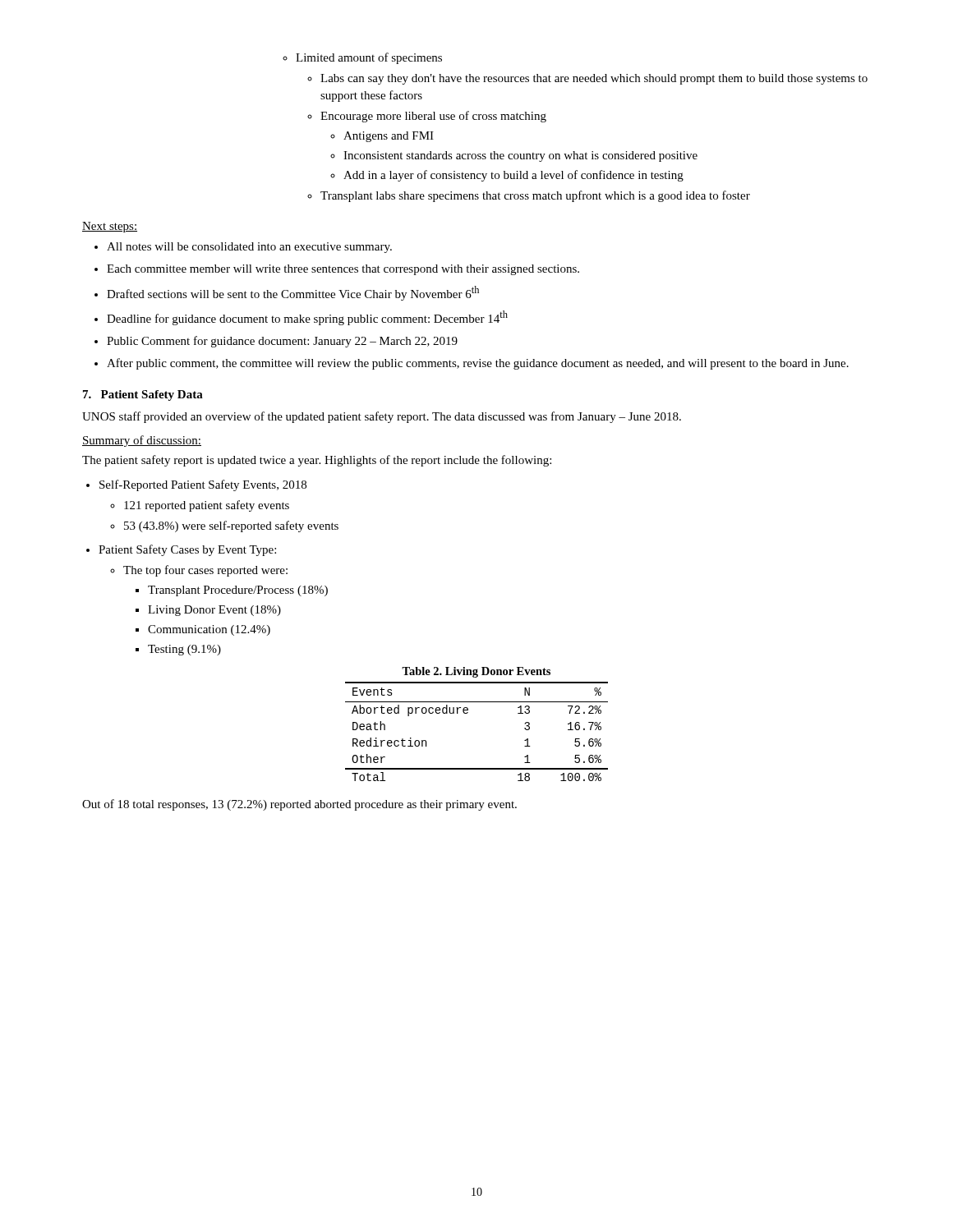Viewport: 953px width, 1232px height.
Task: Find "Summary of discussion:" on this page
Action: 142,440
